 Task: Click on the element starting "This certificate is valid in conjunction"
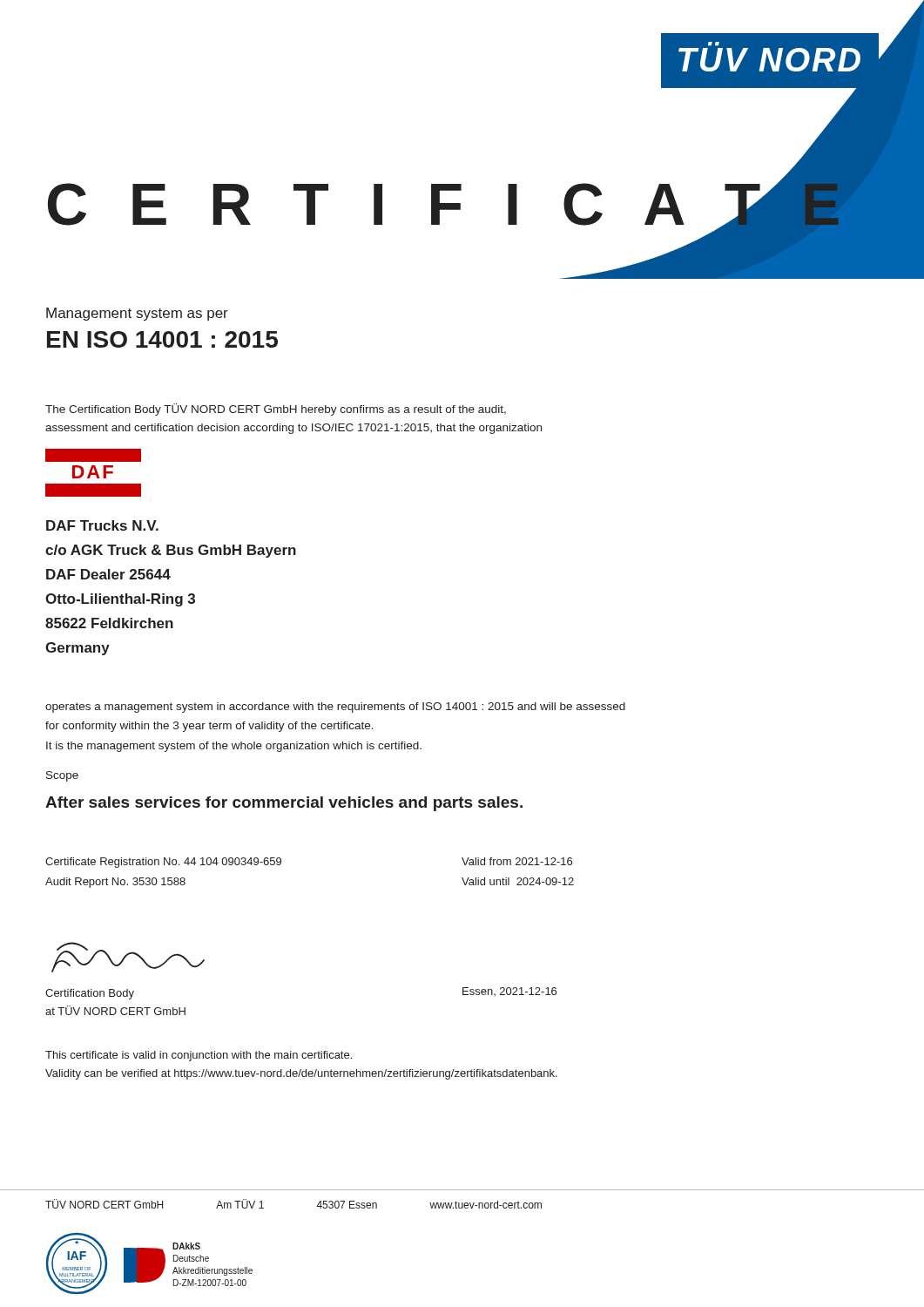302,1064
